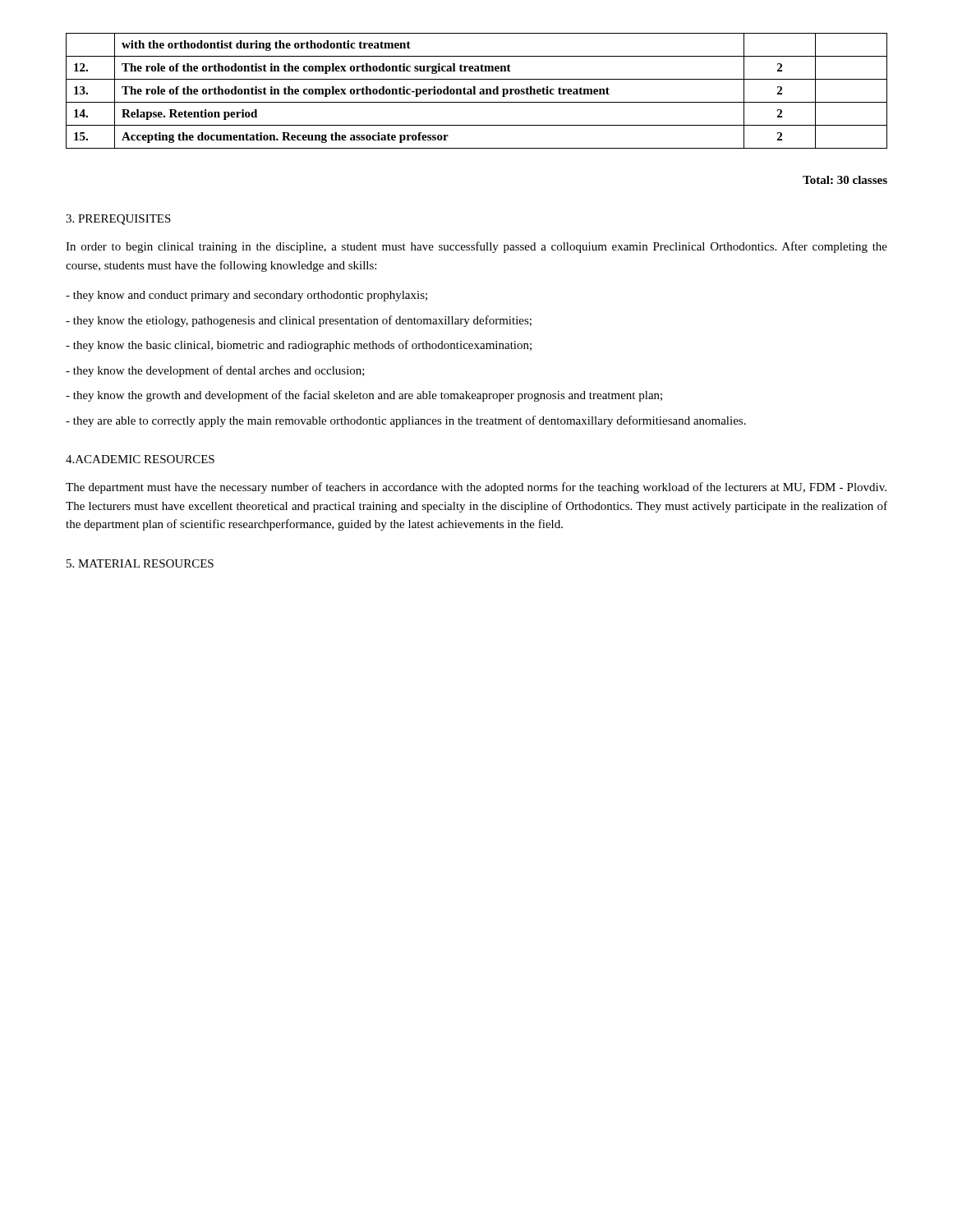953x1232 pixels.
Task: Locate the element starting "In order to begin clinical training in"
Action: pos(476,256)
